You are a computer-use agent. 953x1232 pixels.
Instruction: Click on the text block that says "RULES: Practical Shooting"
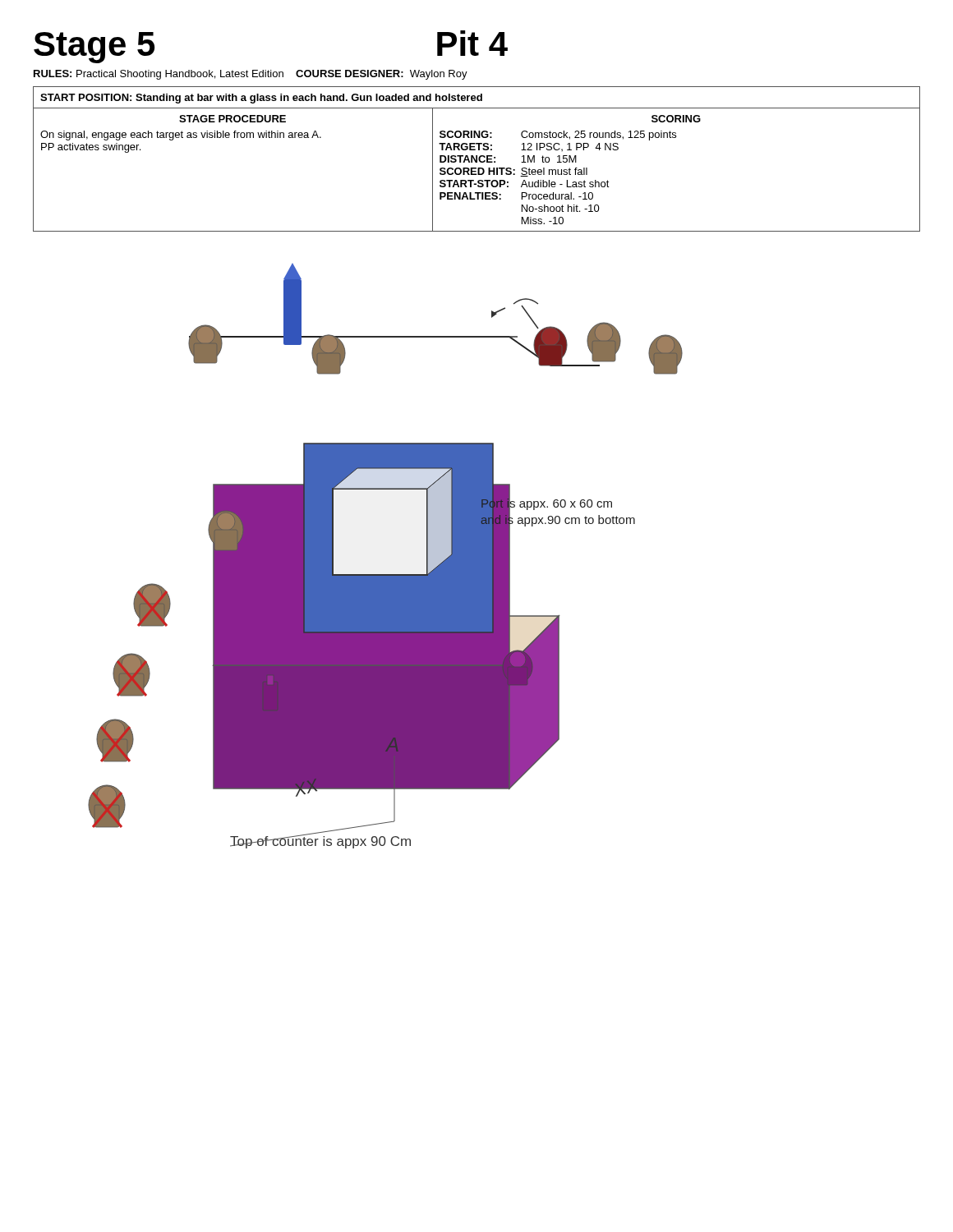(250, 74)
